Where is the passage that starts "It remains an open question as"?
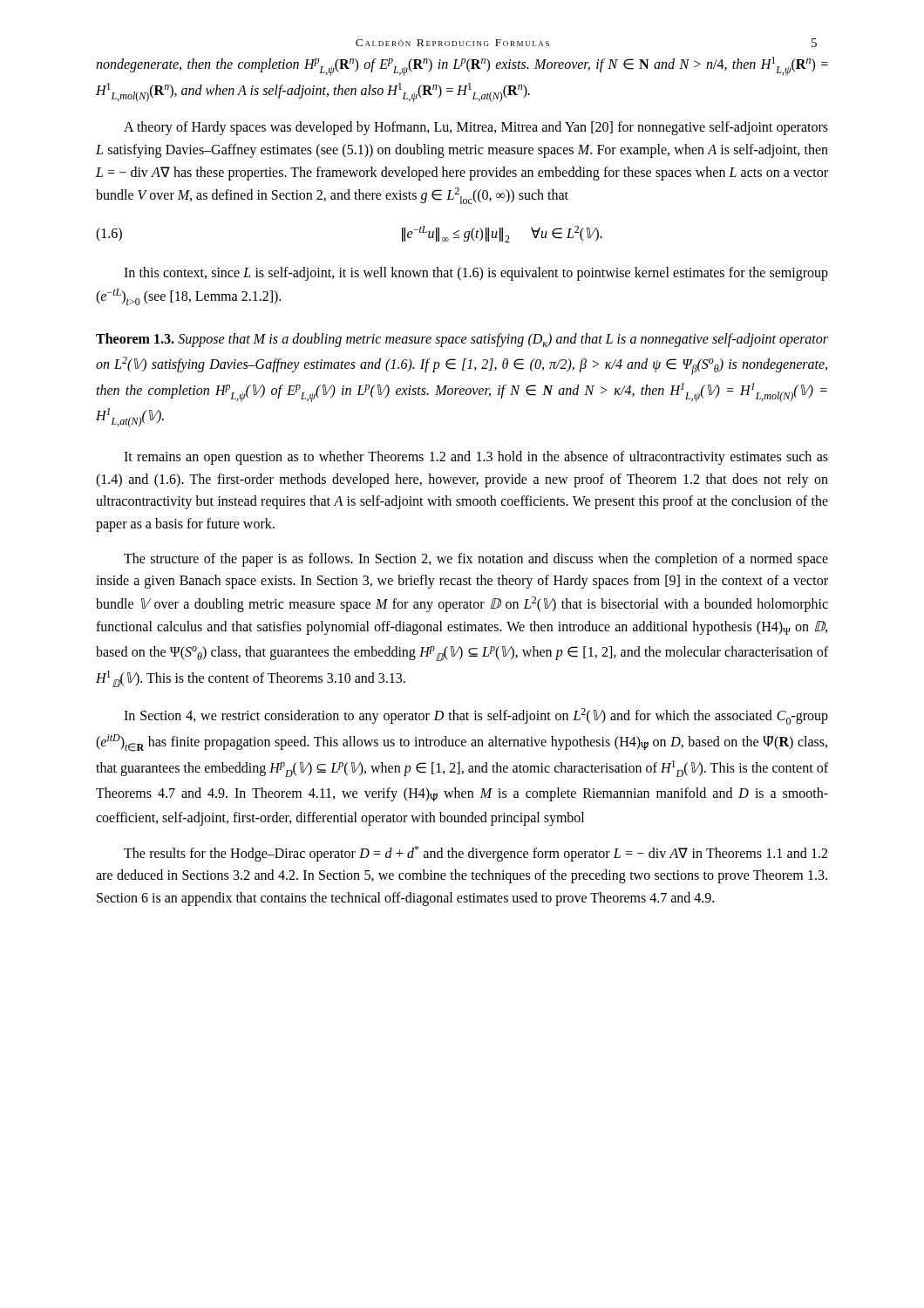Screen dimensions: 1308x924 point(462,490)
